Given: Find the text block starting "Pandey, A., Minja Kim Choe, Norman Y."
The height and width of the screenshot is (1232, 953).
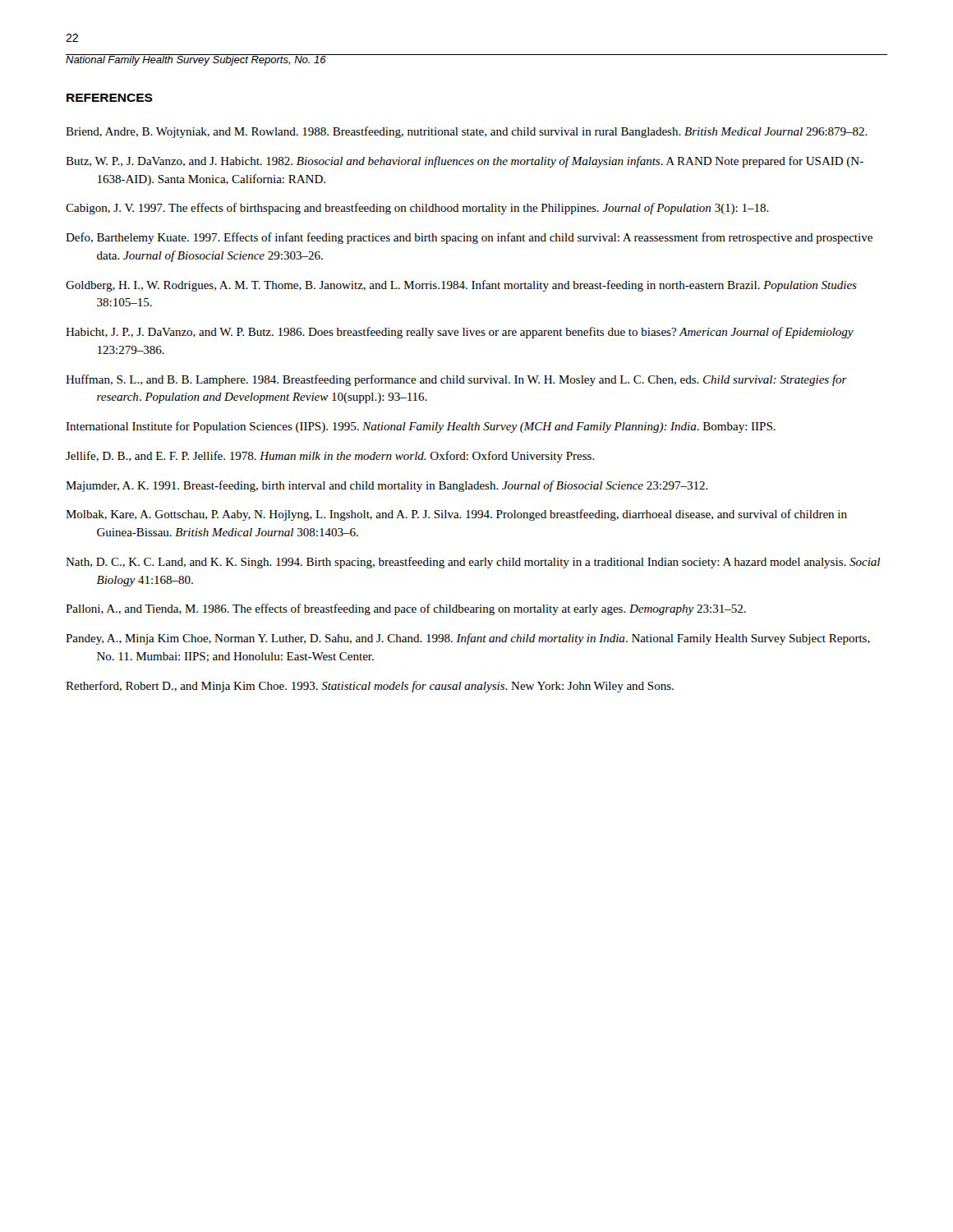Looking at the screenshot, I should [x=468, y=647].
